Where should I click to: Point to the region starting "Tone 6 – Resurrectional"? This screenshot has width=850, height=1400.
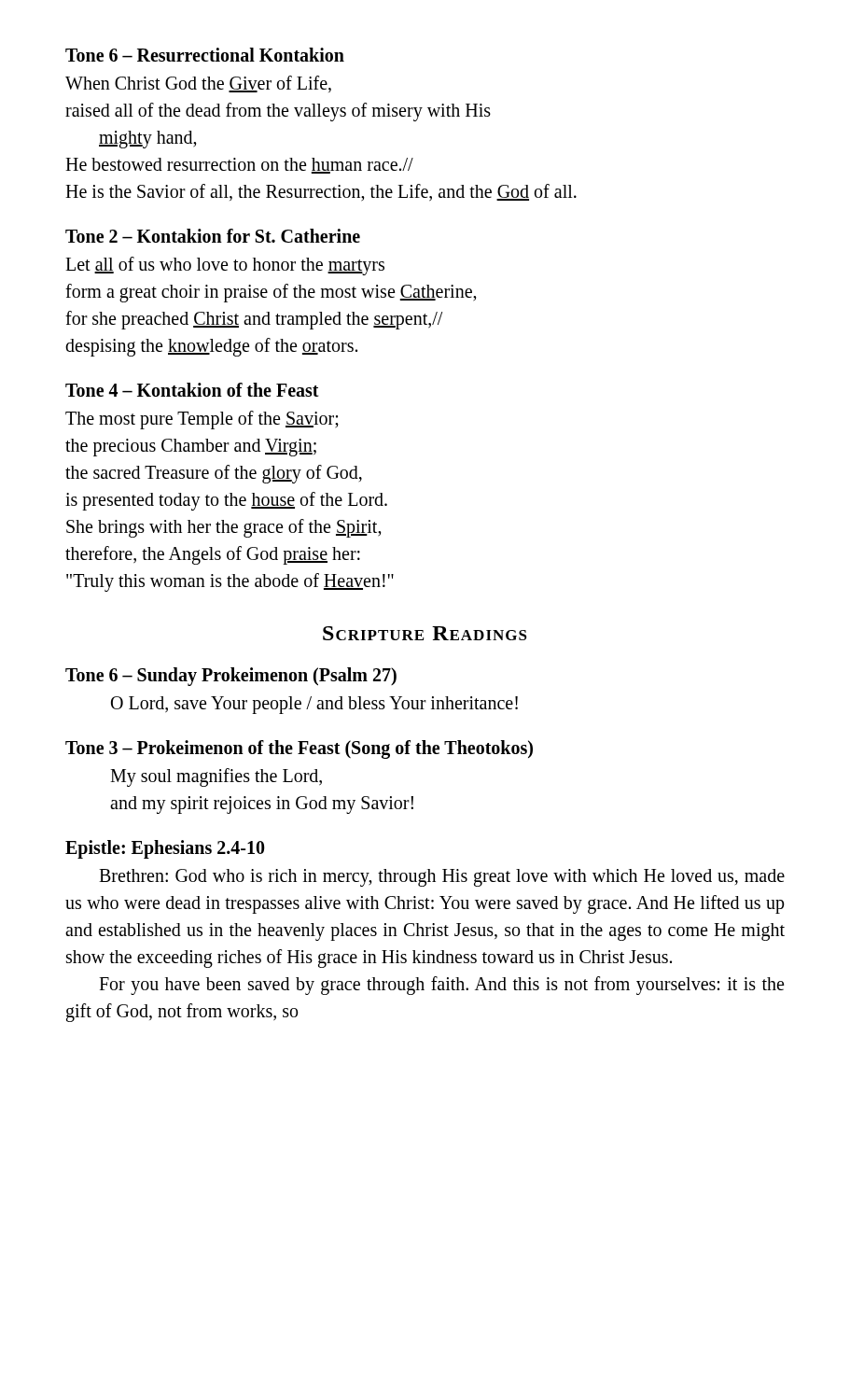click(205, 55)
